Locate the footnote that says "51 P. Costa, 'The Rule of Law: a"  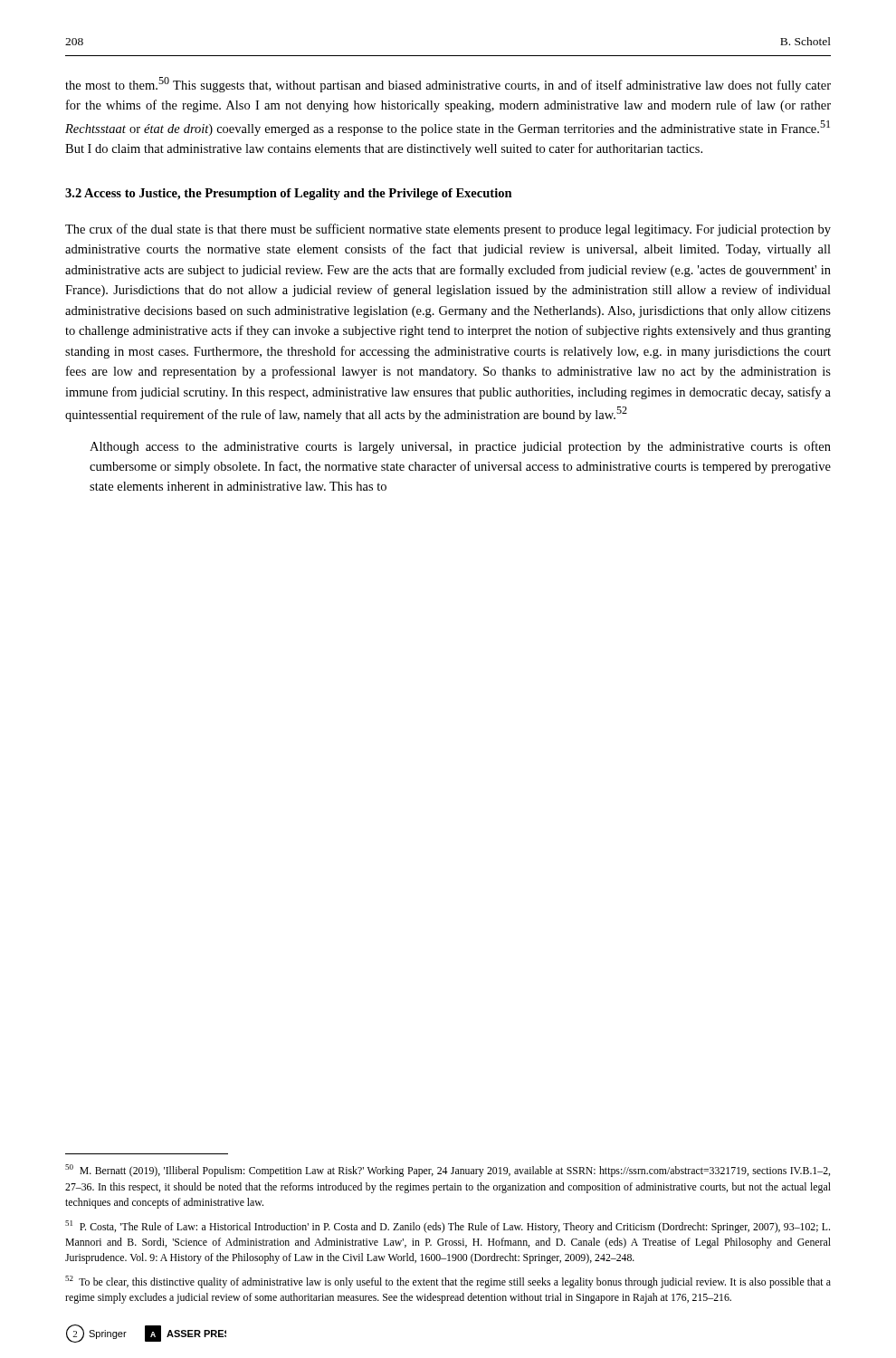point(448,1241)
